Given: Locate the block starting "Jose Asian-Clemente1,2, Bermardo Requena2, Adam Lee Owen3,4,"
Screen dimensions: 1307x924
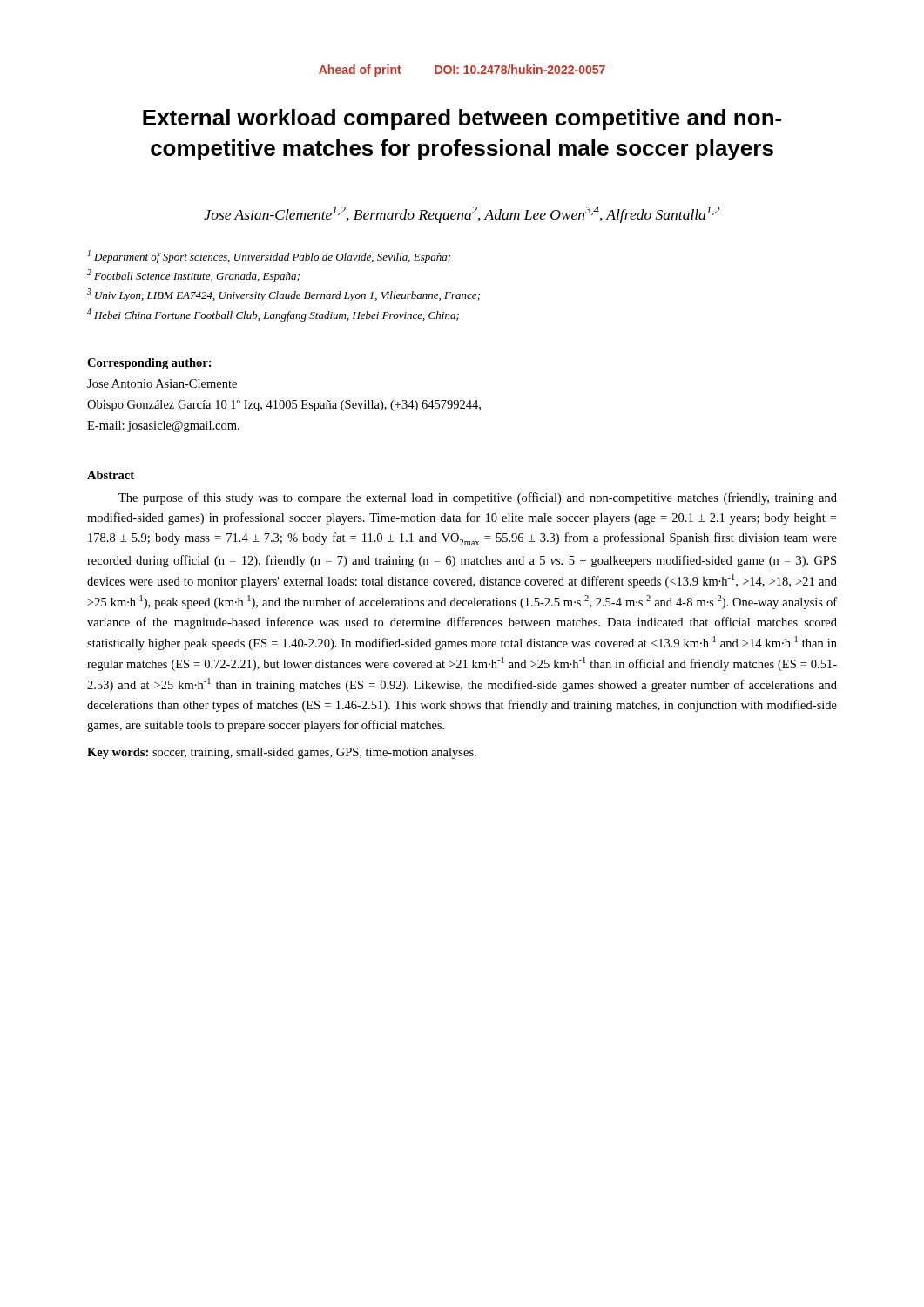Looking at the screenshot, I should click(x=462, y=214).
